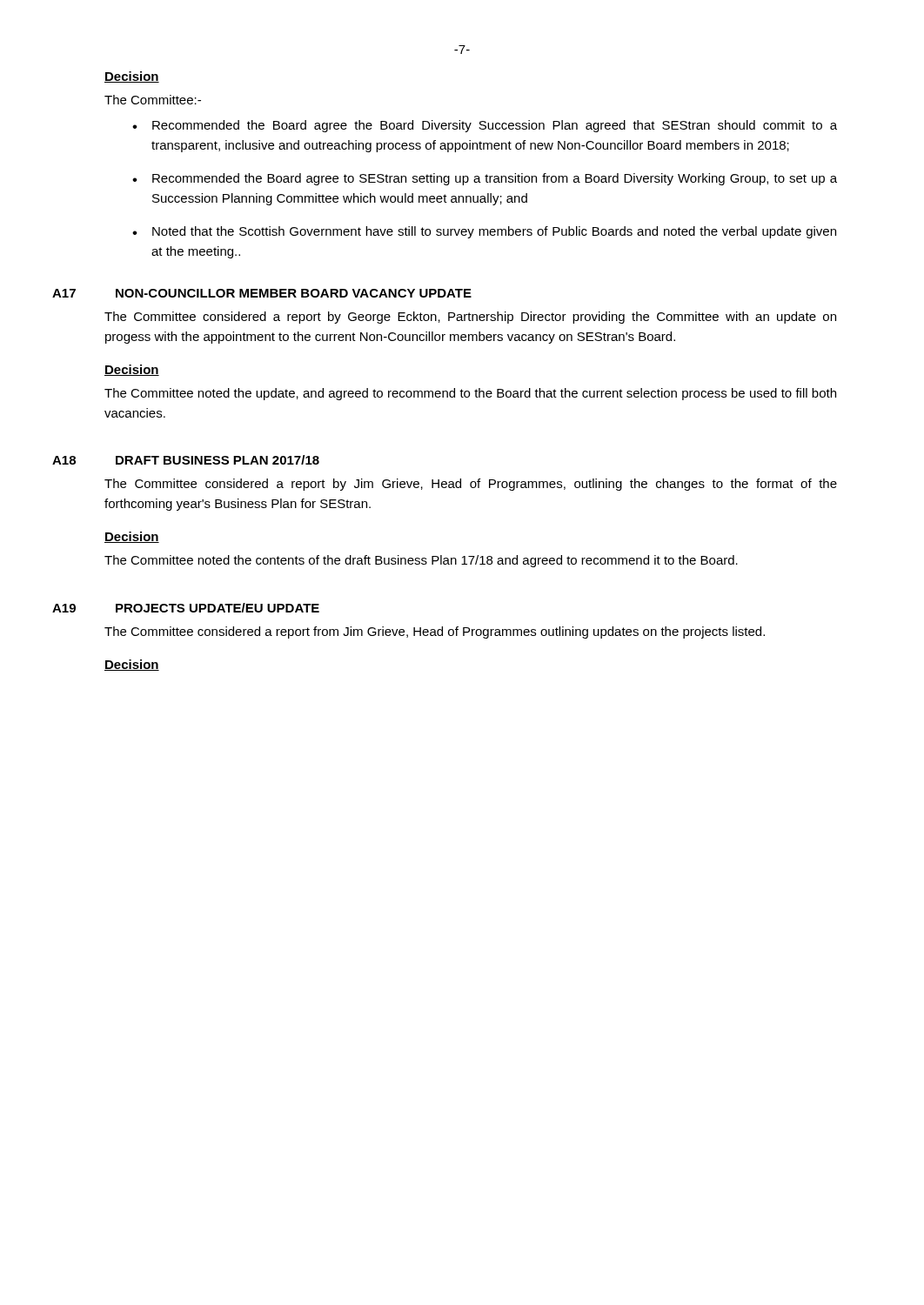
Task: Locate the block starting "A18 DRAFT BUSINESS PLAN 2017/18"
Action: tap(186, 460)
